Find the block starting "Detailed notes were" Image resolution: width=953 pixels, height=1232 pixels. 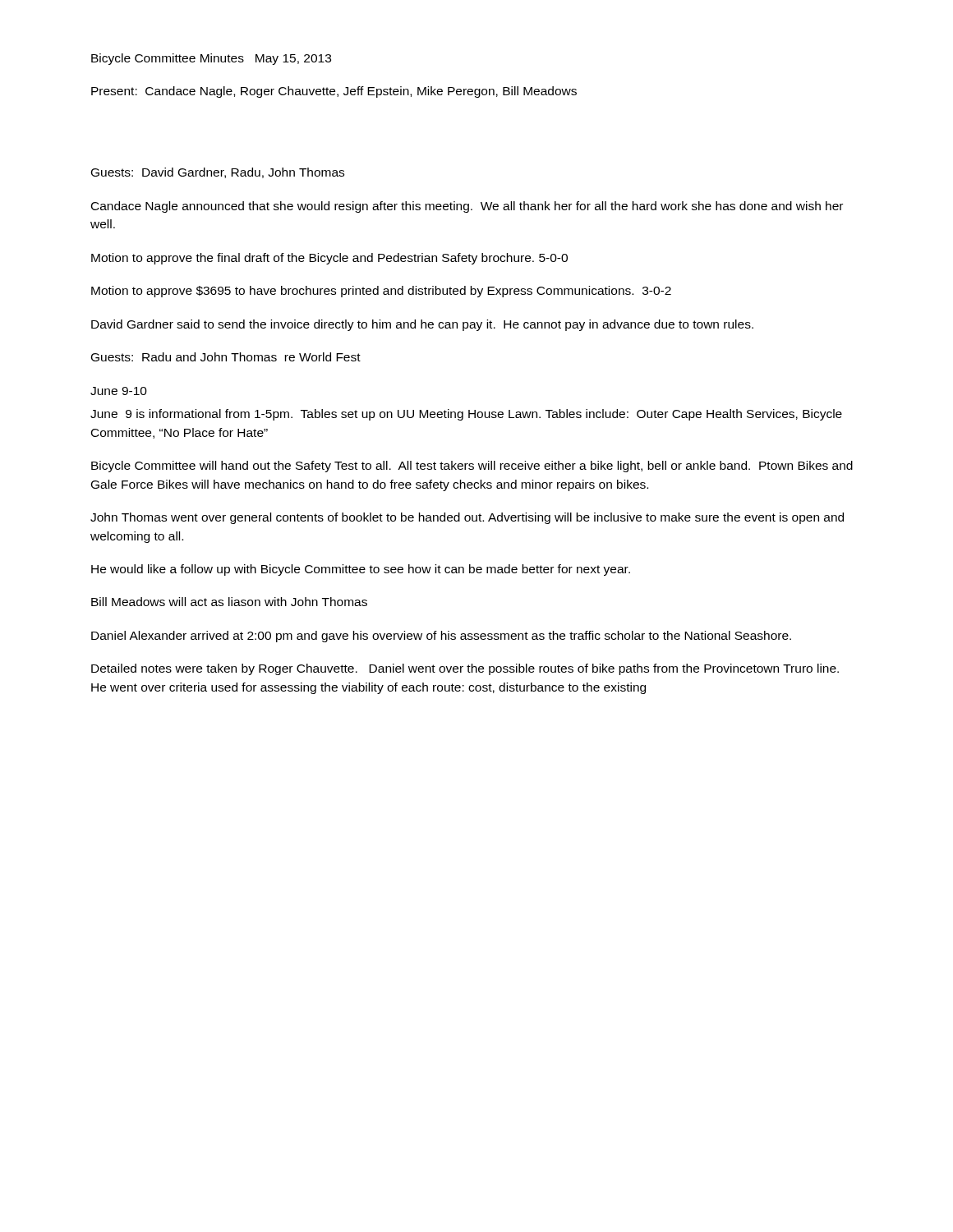point(467,678)
